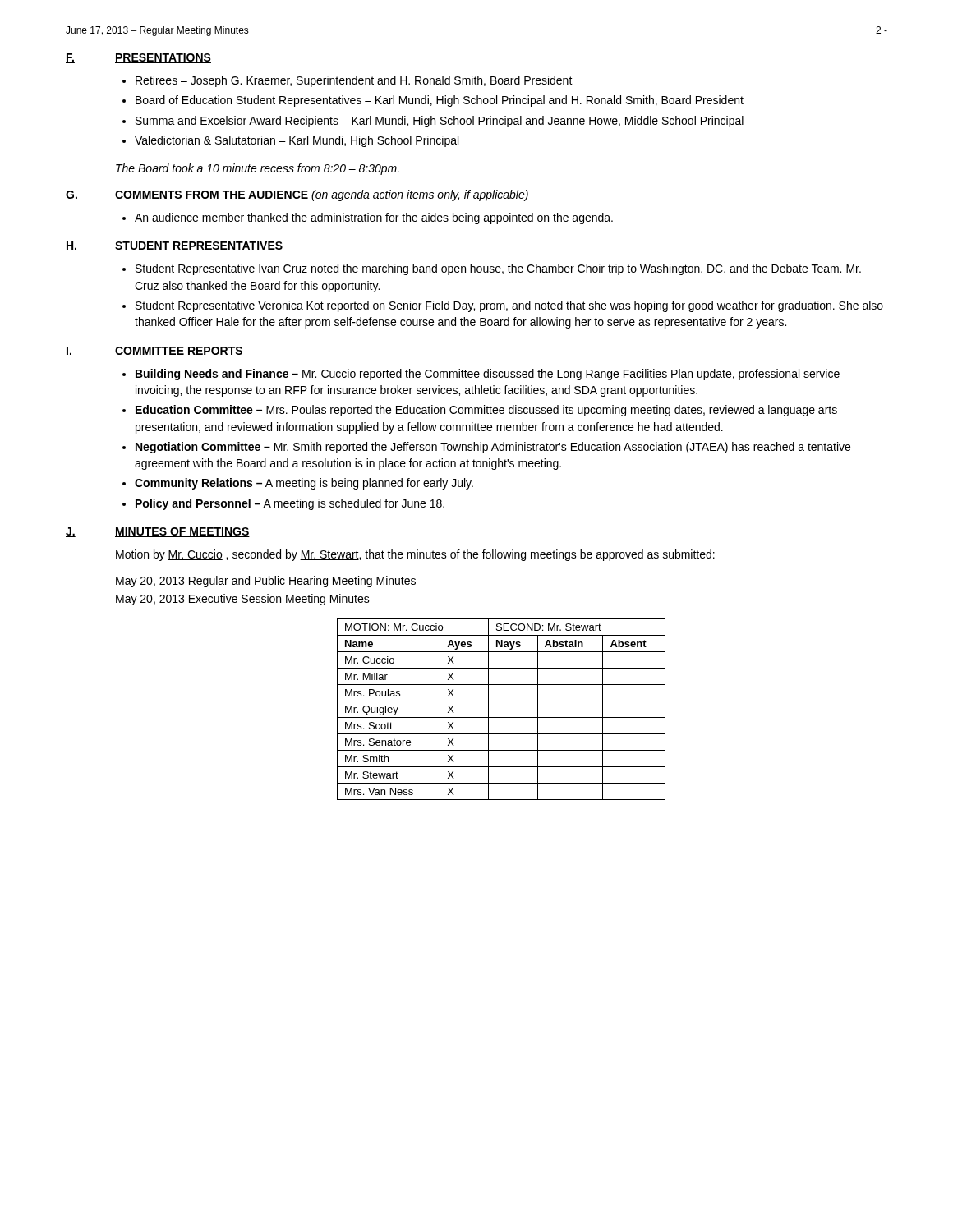The height and width of the screenshot is (1232, 953).
Task: Select the section header that says "J. MINUTES OF MEETINGS"
Action: (157, 531)
